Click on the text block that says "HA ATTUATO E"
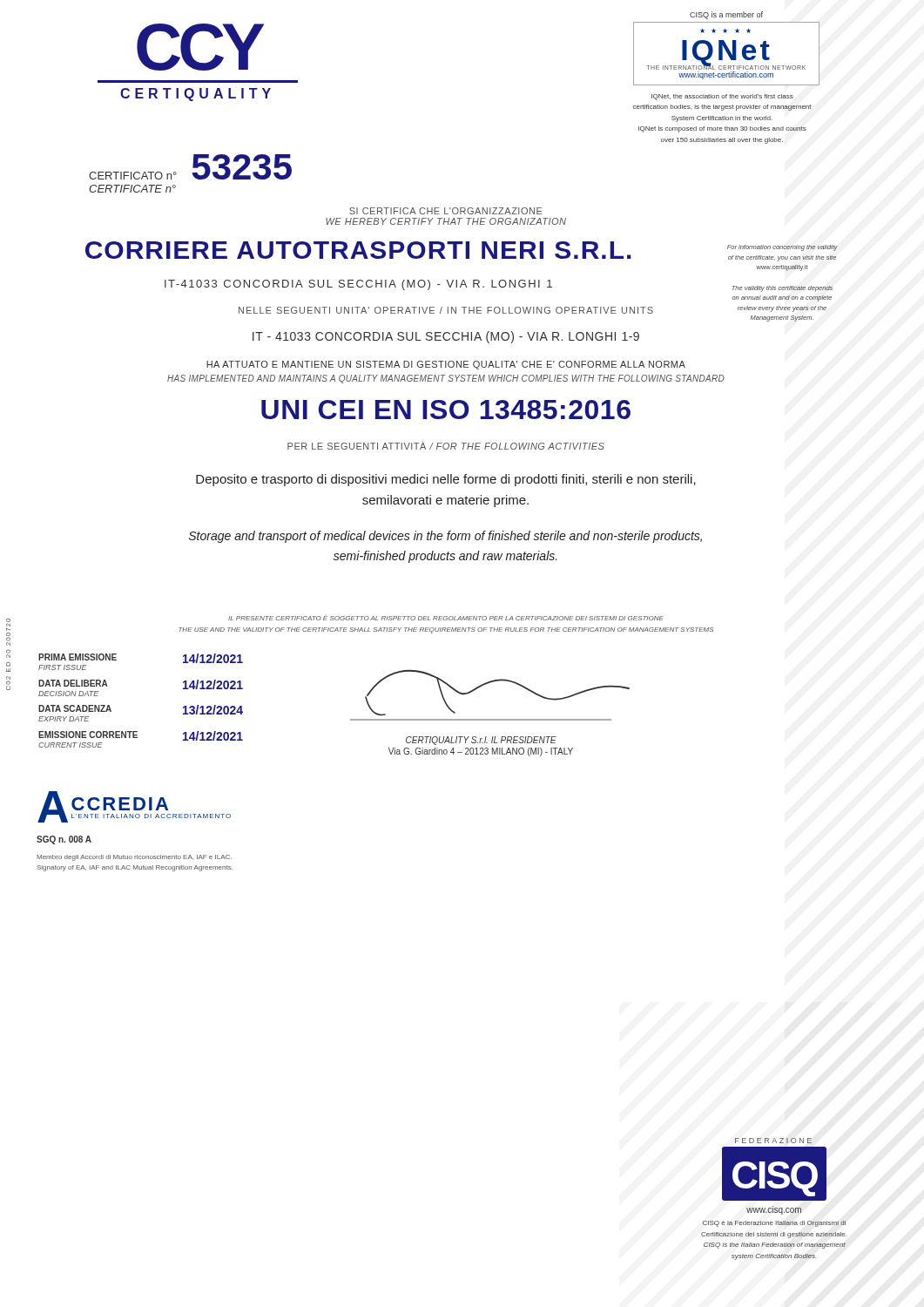This screenshot has height=1307, width=924. click(446, 371)
